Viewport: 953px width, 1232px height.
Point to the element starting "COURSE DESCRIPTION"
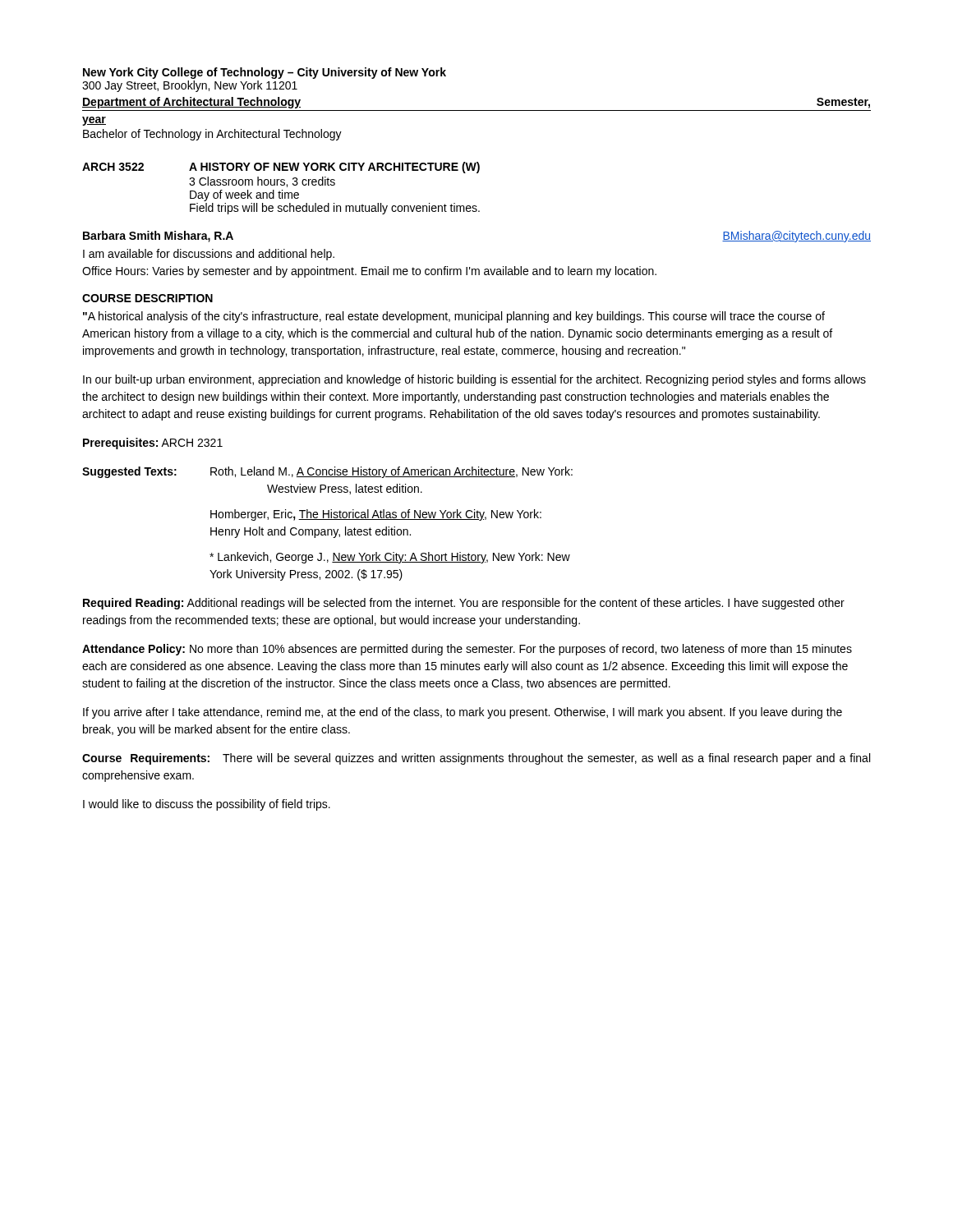(x=148, y=298)
